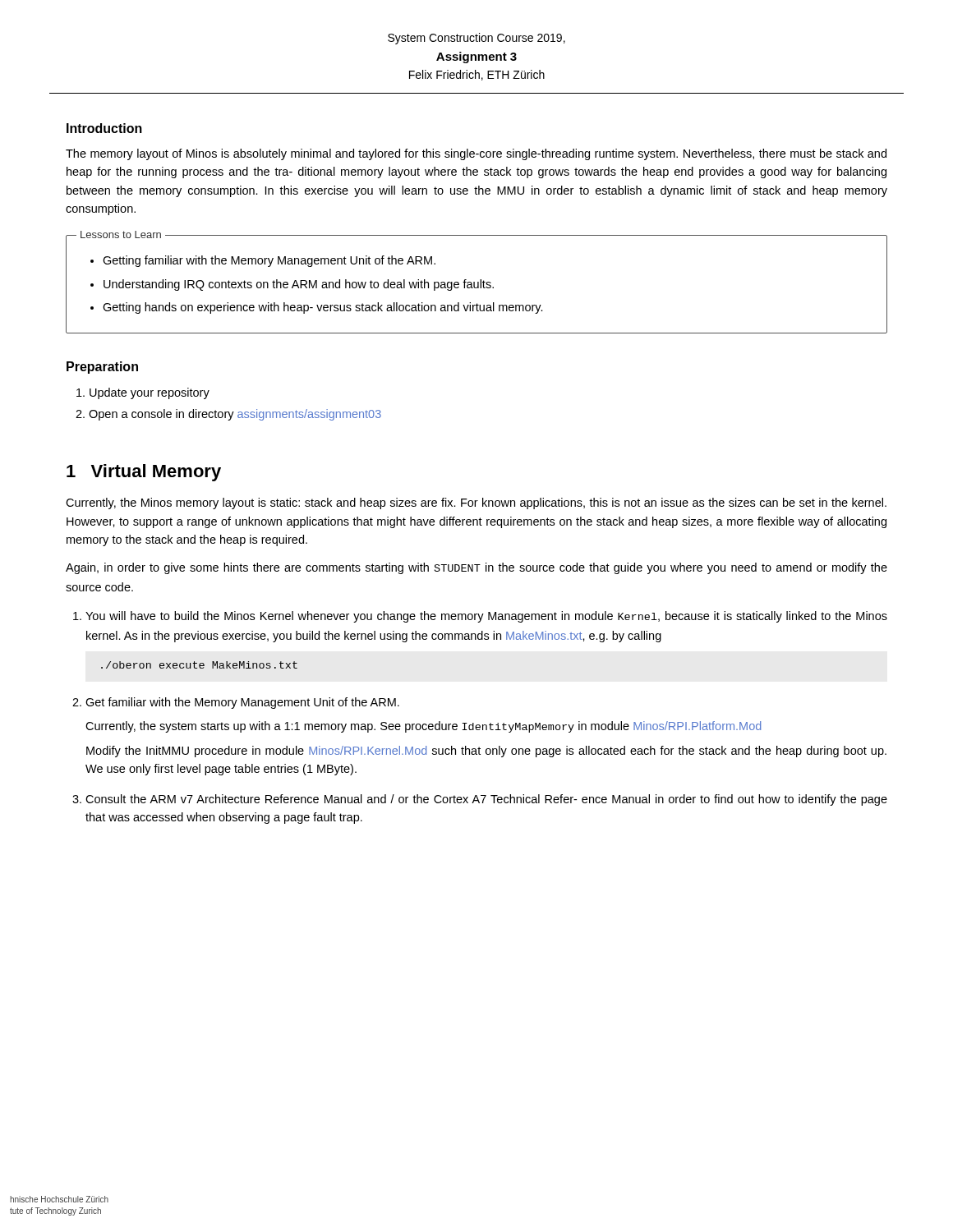Screen dimensions: 1232x953
Task: Point to the region starting "Open a console in directory"
Action: click(235, 414)
